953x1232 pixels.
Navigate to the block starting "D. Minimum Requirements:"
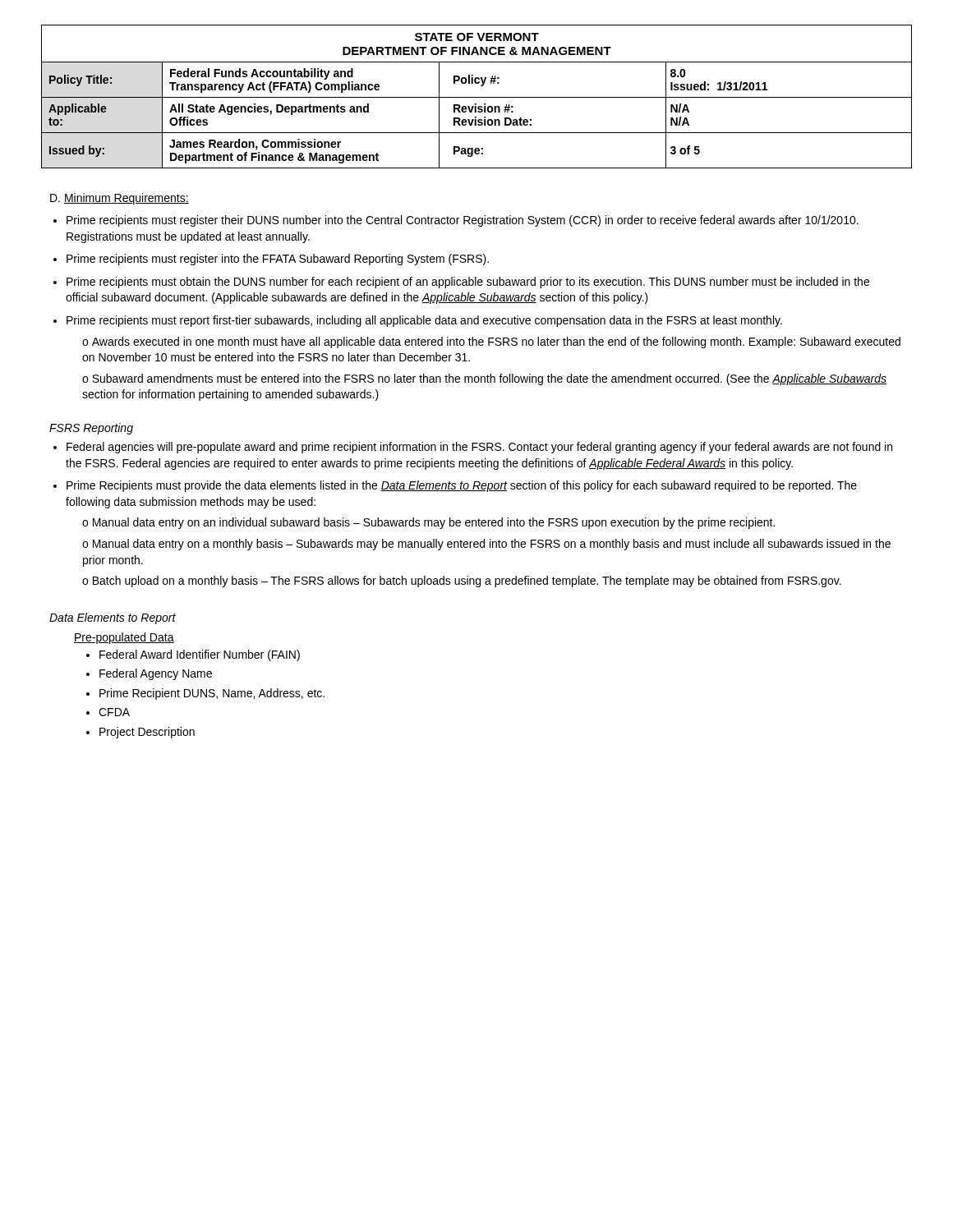point(119,198)
